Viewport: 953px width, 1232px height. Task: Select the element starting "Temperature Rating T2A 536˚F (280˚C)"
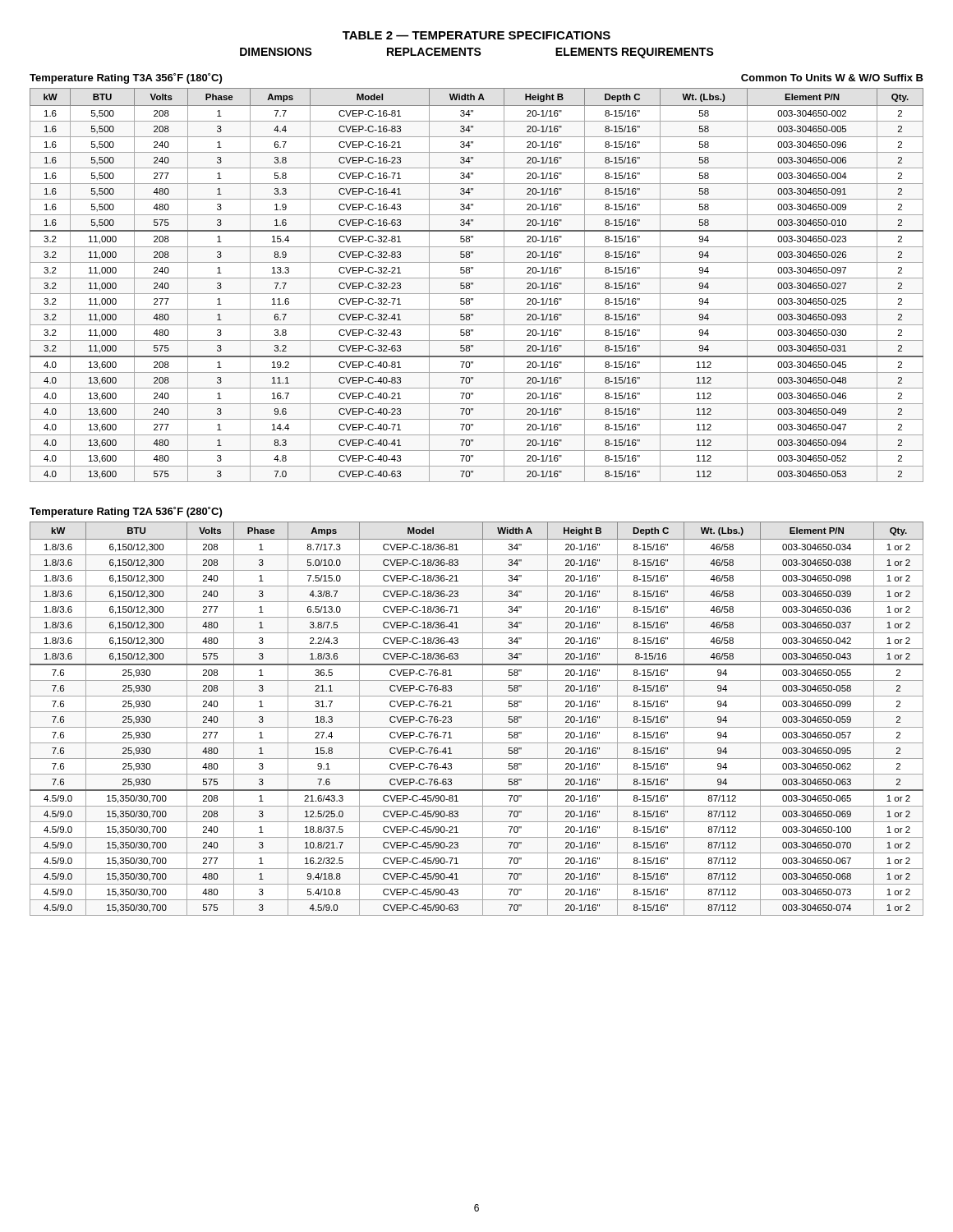pos(126,511)
